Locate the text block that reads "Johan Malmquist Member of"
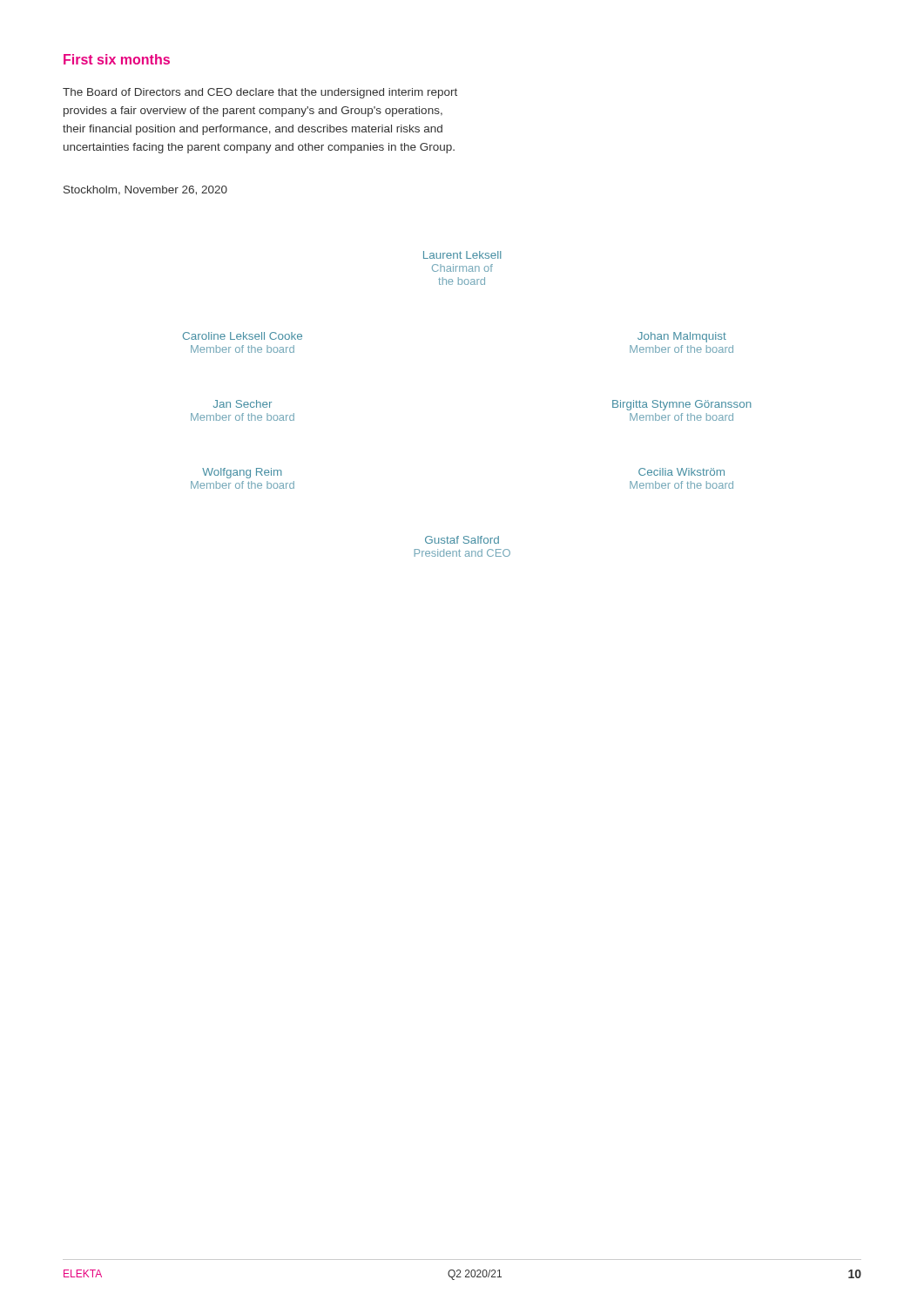 pyautogui.click(x=682, y=342)
